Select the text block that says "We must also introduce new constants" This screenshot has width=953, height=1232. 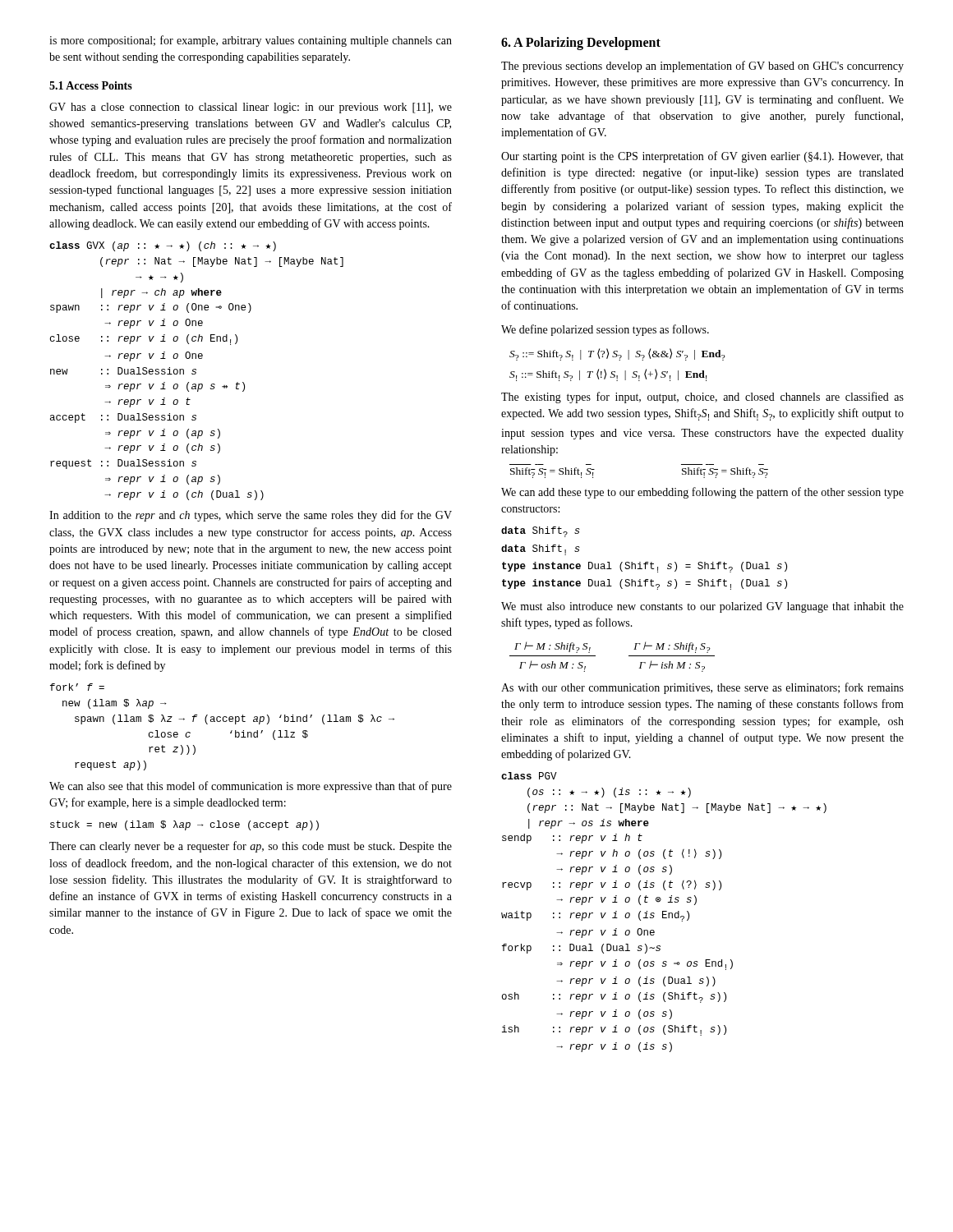(702, 615)
